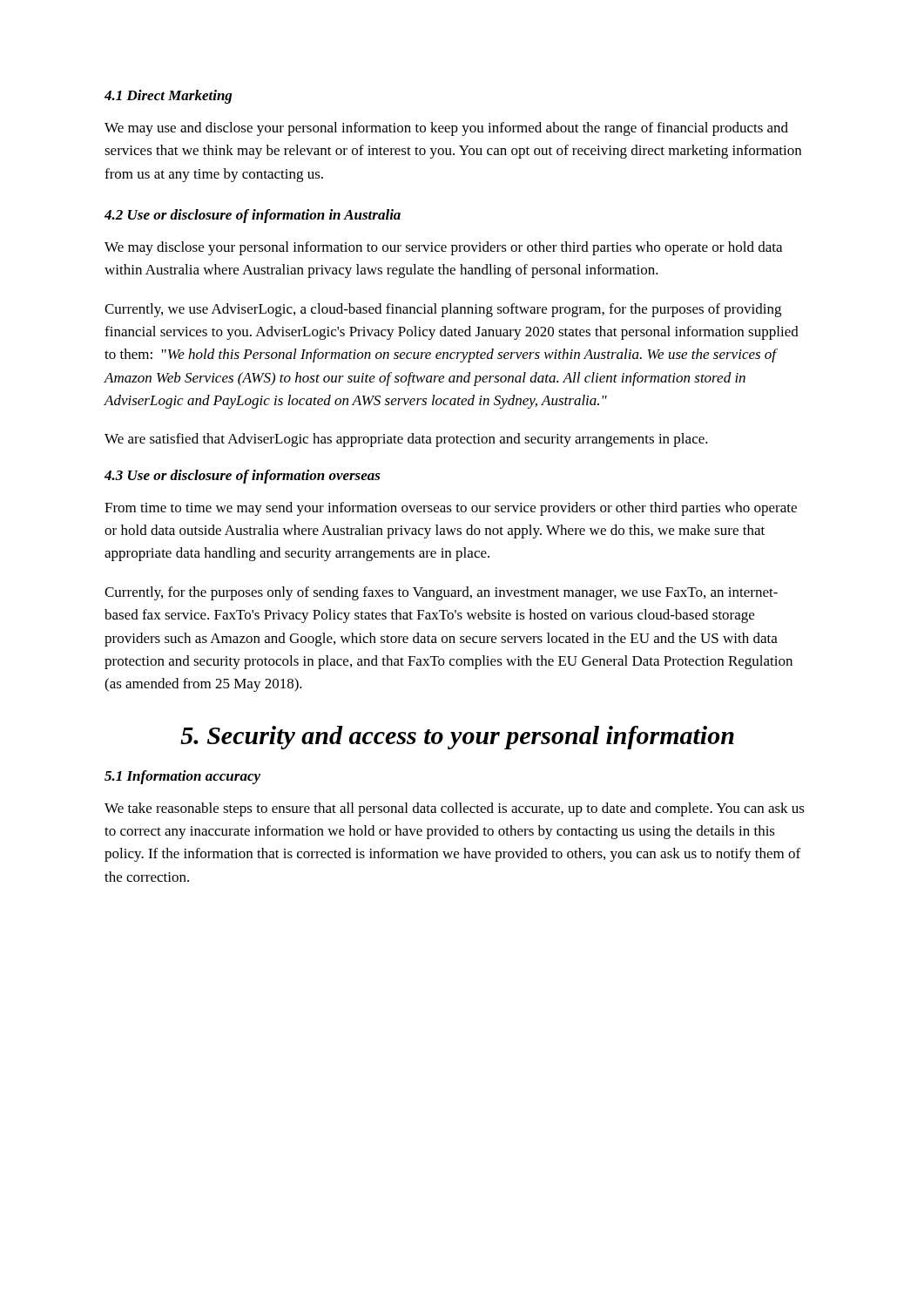This screenshot has width=924, height=1307.
Task: Locate the block of text that opens with "We are satisfied that AdviserLogic has appropriate"
Action: 406,439
